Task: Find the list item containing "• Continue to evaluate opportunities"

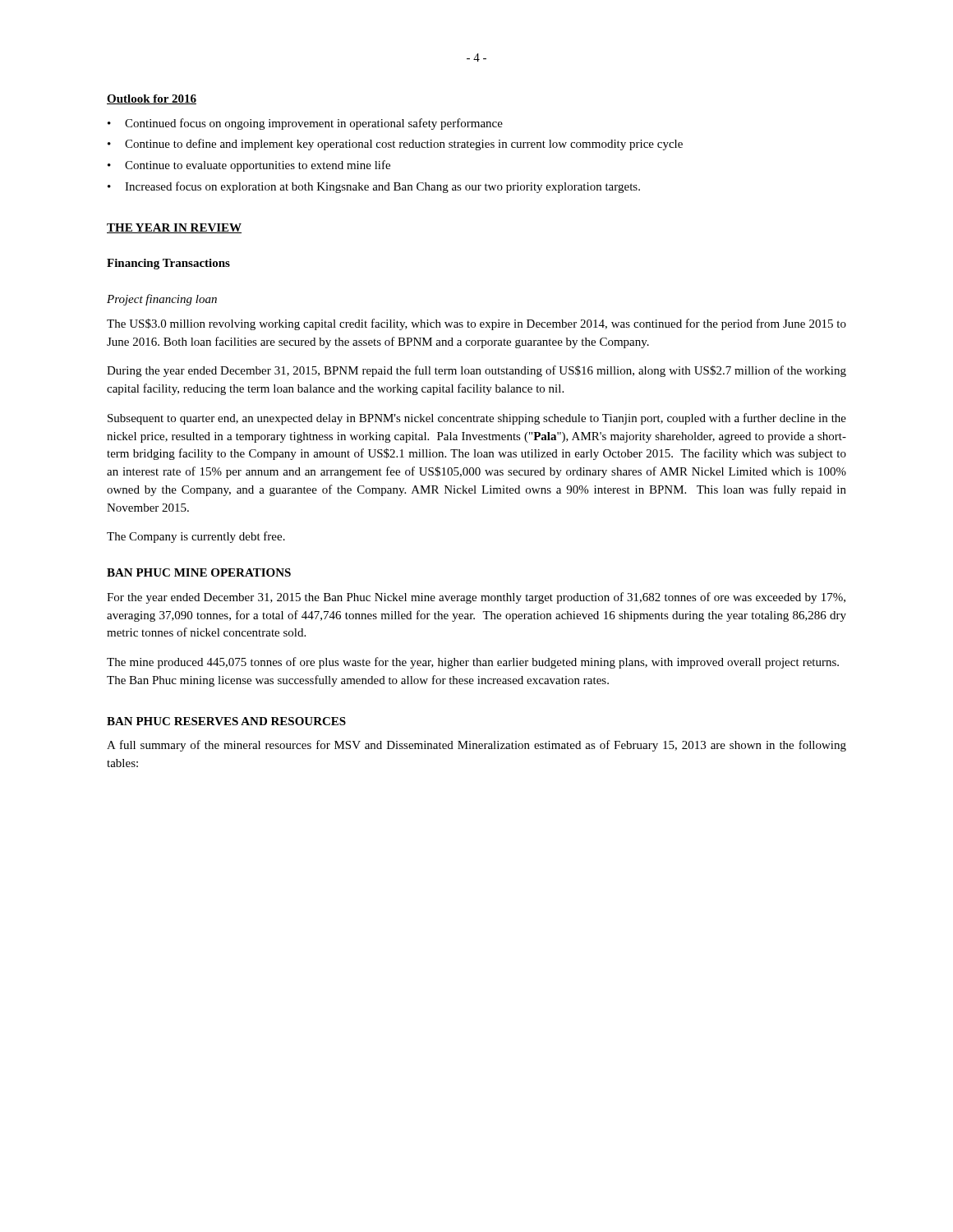Action: click(249, 166)
